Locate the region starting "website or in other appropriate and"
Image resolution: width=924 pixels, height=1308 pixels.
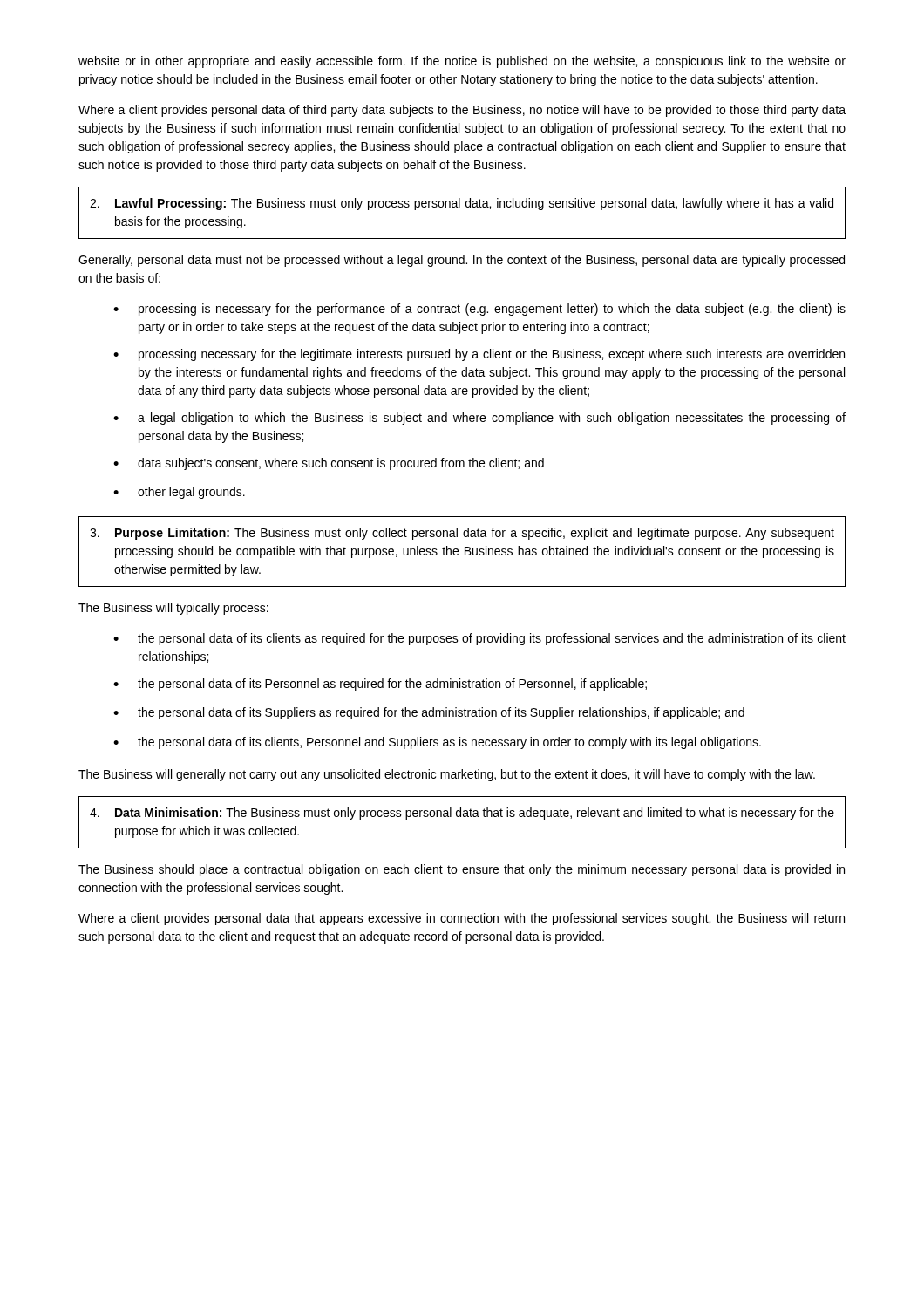pos(462,70)
